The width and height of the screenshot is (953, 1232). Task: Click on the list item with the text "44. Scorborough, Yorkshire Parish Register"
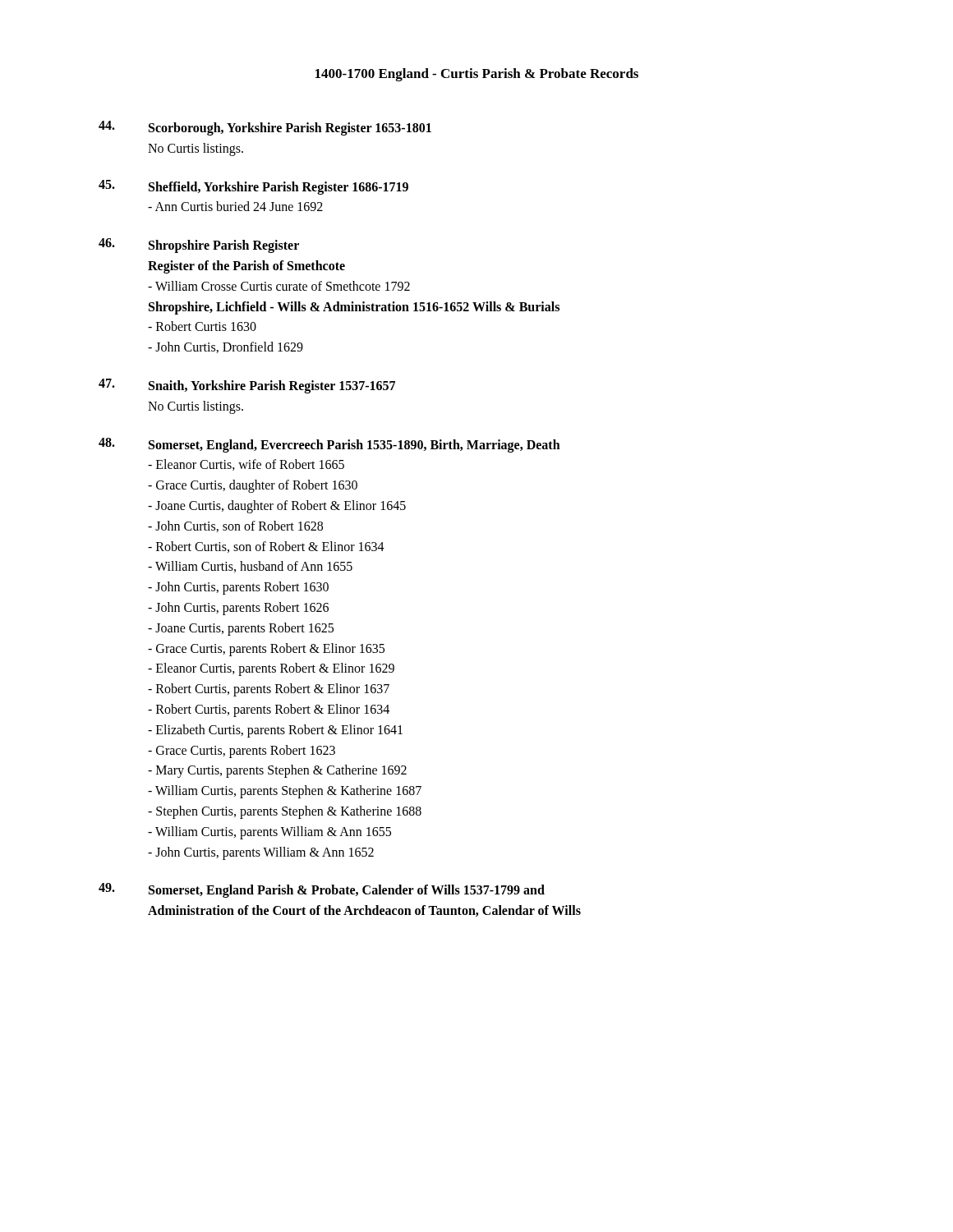click(x=265, y=139)
